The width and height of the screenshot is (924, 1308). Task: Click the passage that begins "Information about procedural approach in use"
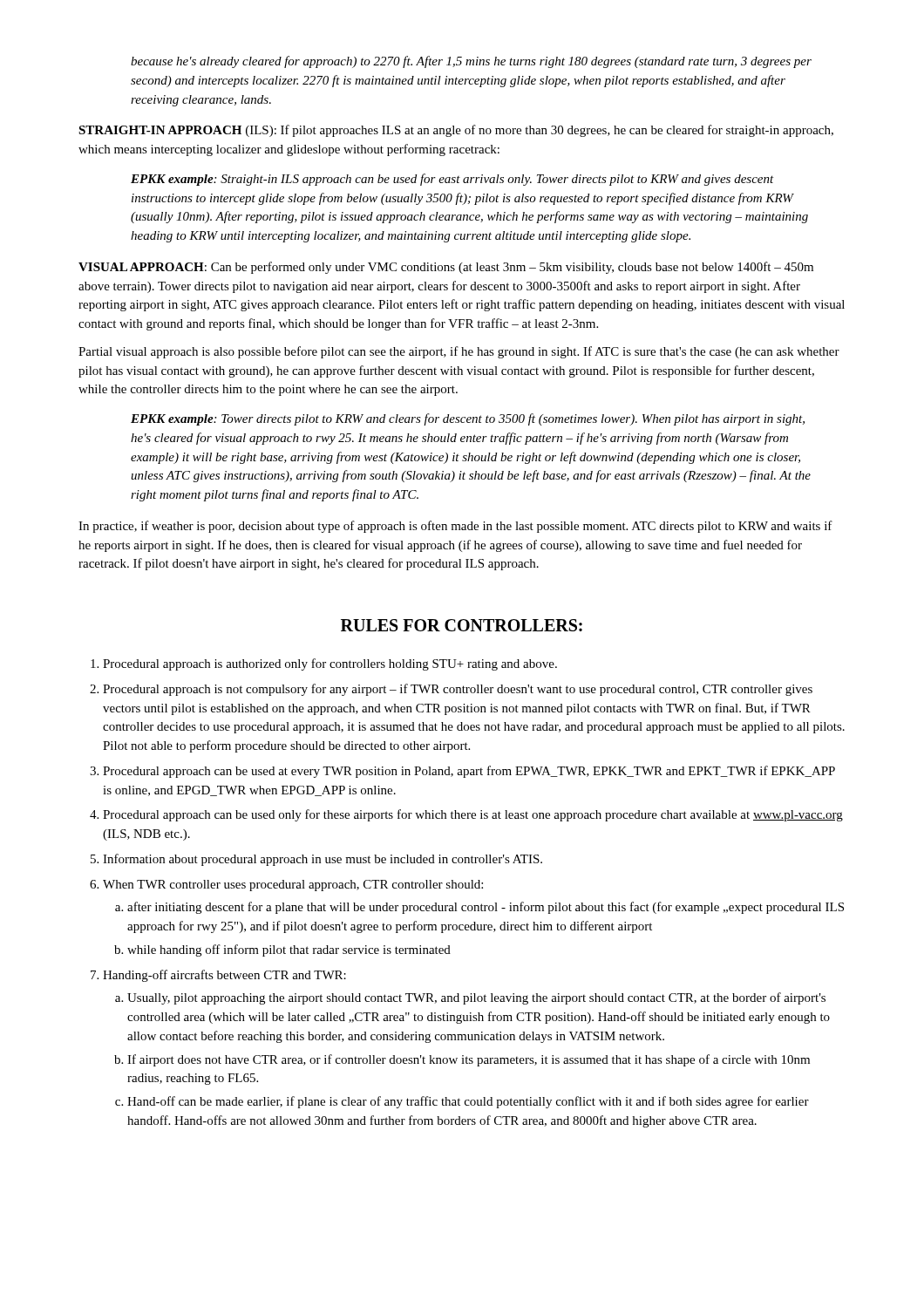click(x=474, y=859)
